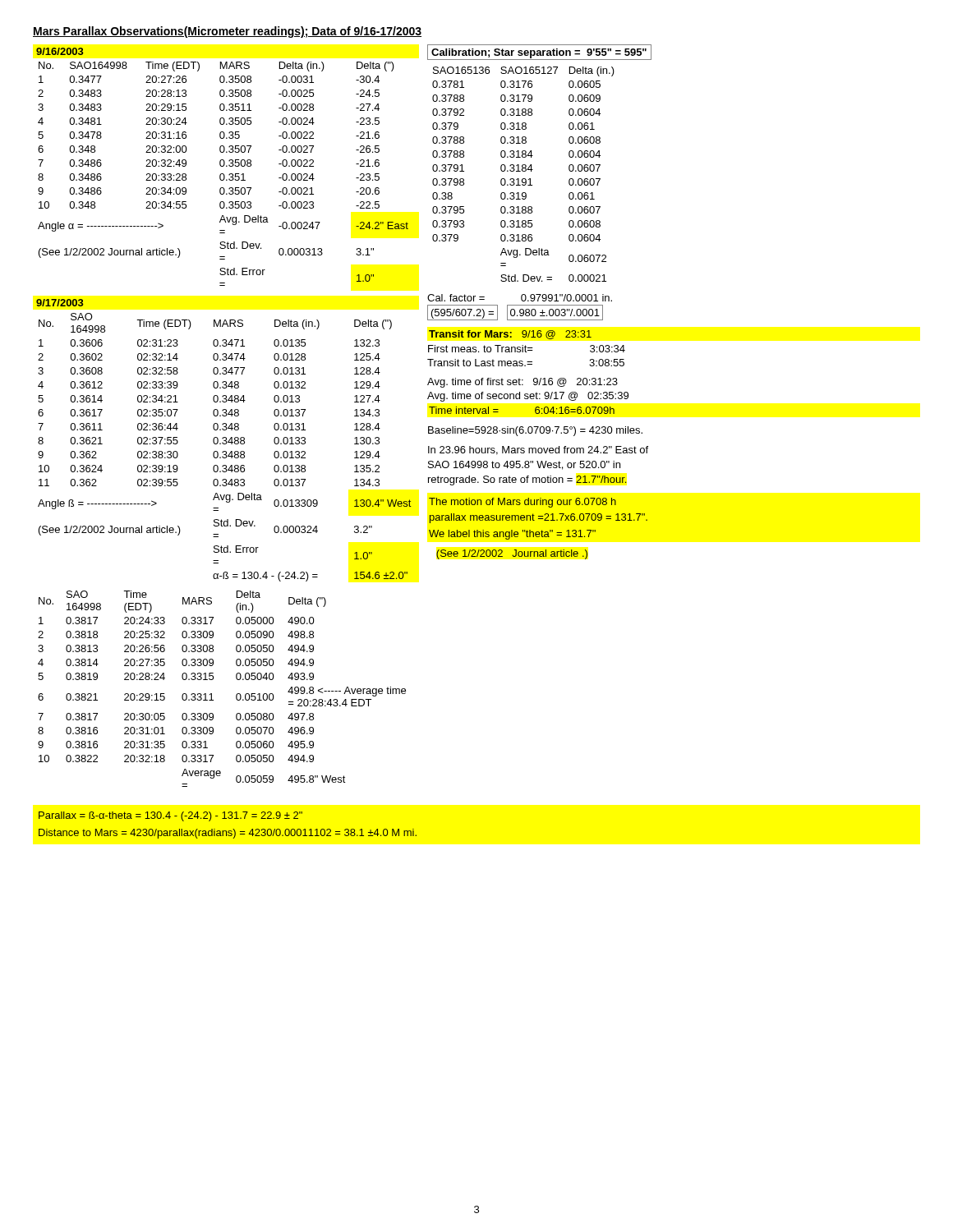Click on the text starting "Avg. time of first set:"
The height and width of the screenshot is (1232, 953).
click(522, 382)
